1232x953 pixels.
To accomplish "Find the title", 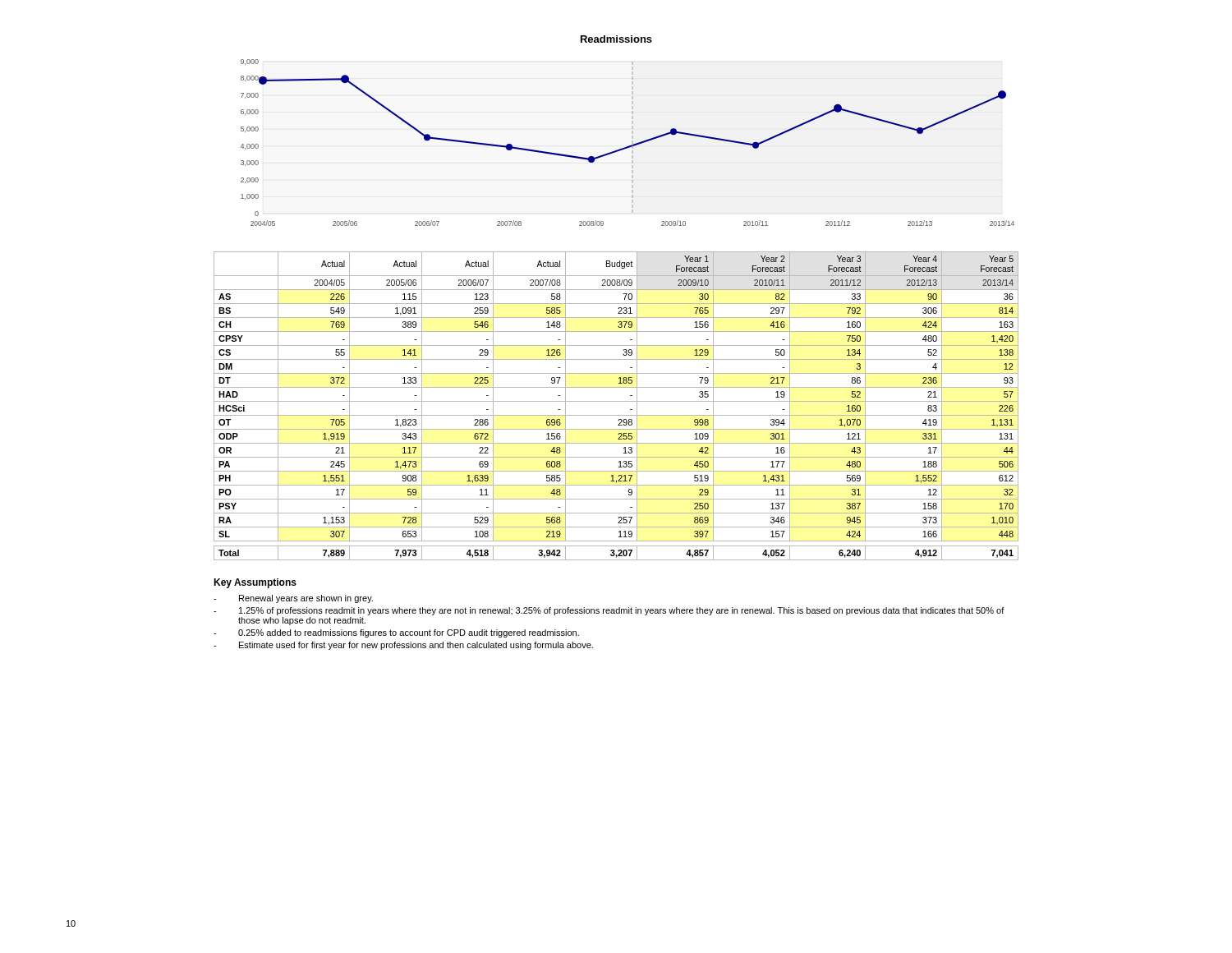I will pyautogui.click(x=616, y=39).
